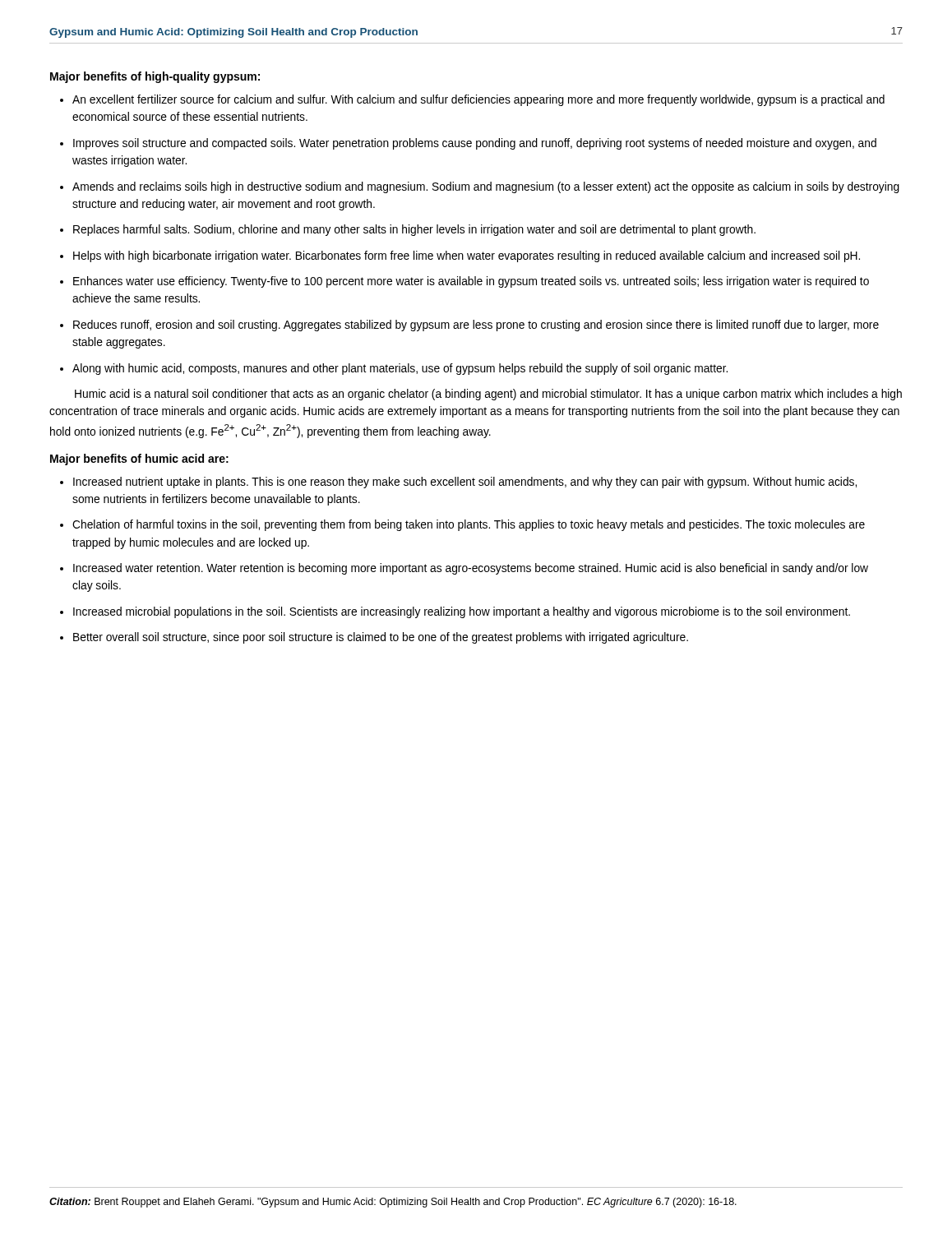Find the block on this page that starts "Reduces runoff, erosion and soil crusting. Aggregates stabilized"
The width and height of the screenshot is (952, 1233).
[476, 334]
